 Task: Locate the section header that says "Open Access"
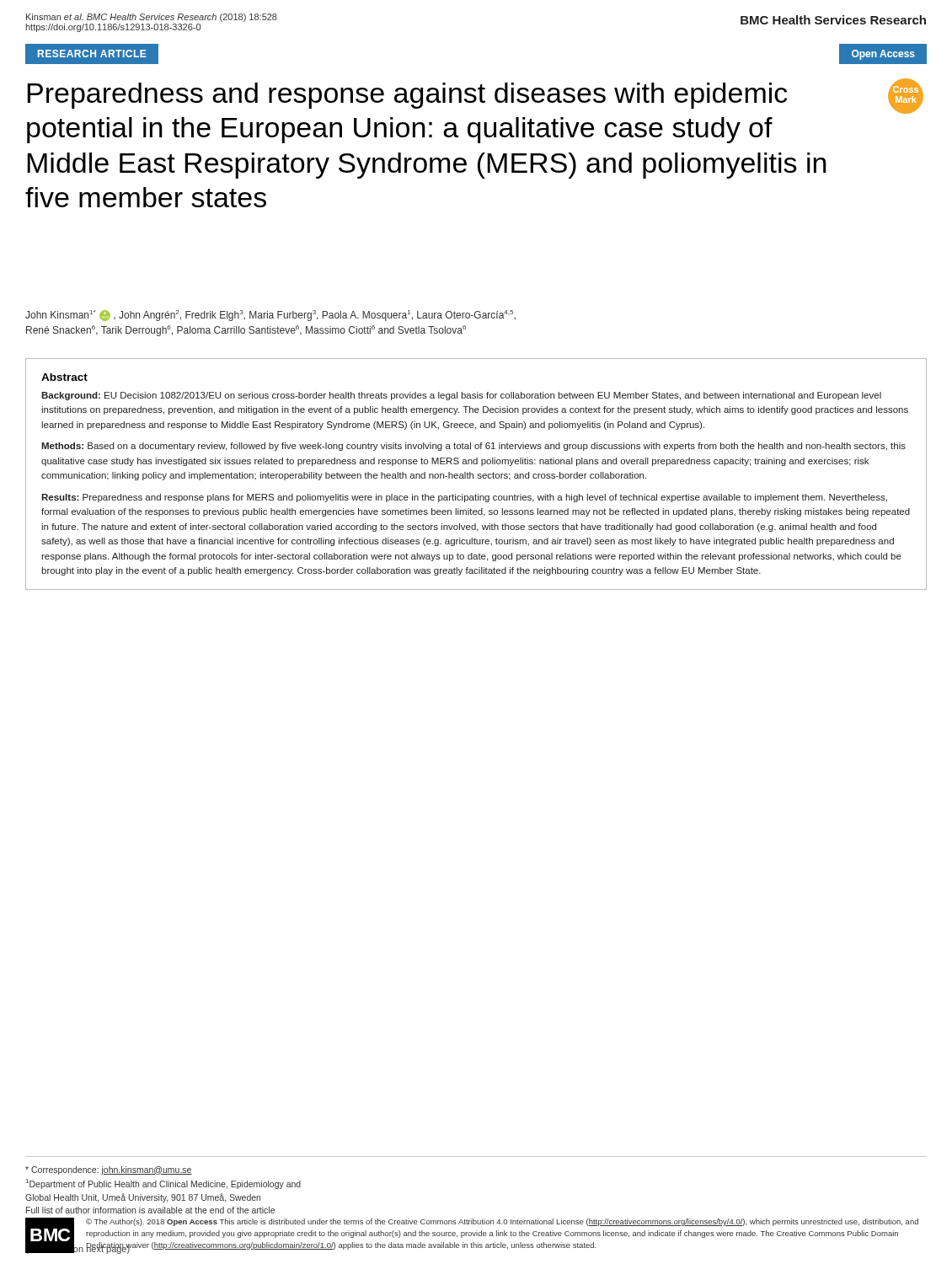tap(883, 54)
